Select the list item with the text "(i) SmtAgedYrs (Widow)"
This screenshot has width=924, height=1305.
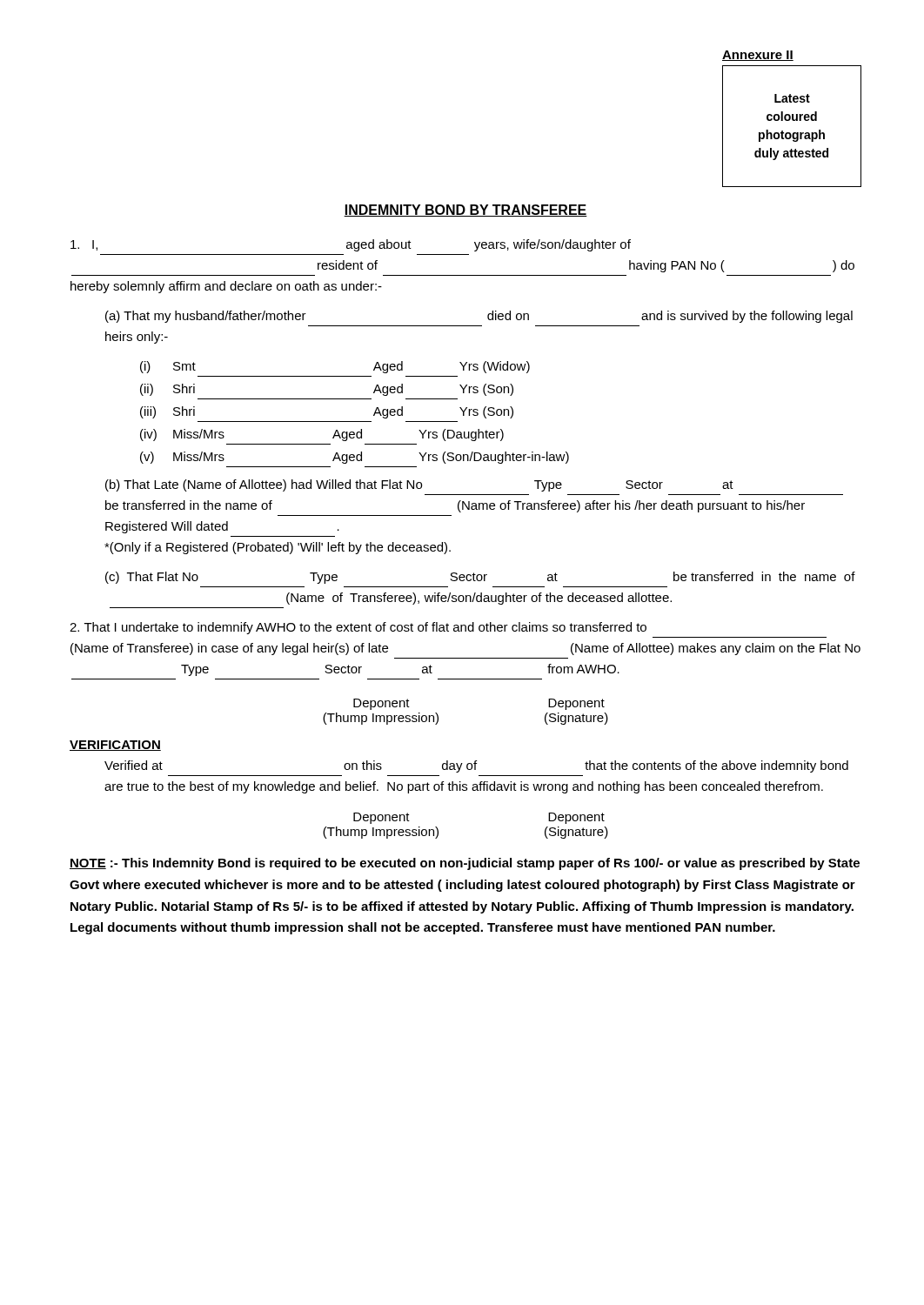pos(500,366)
